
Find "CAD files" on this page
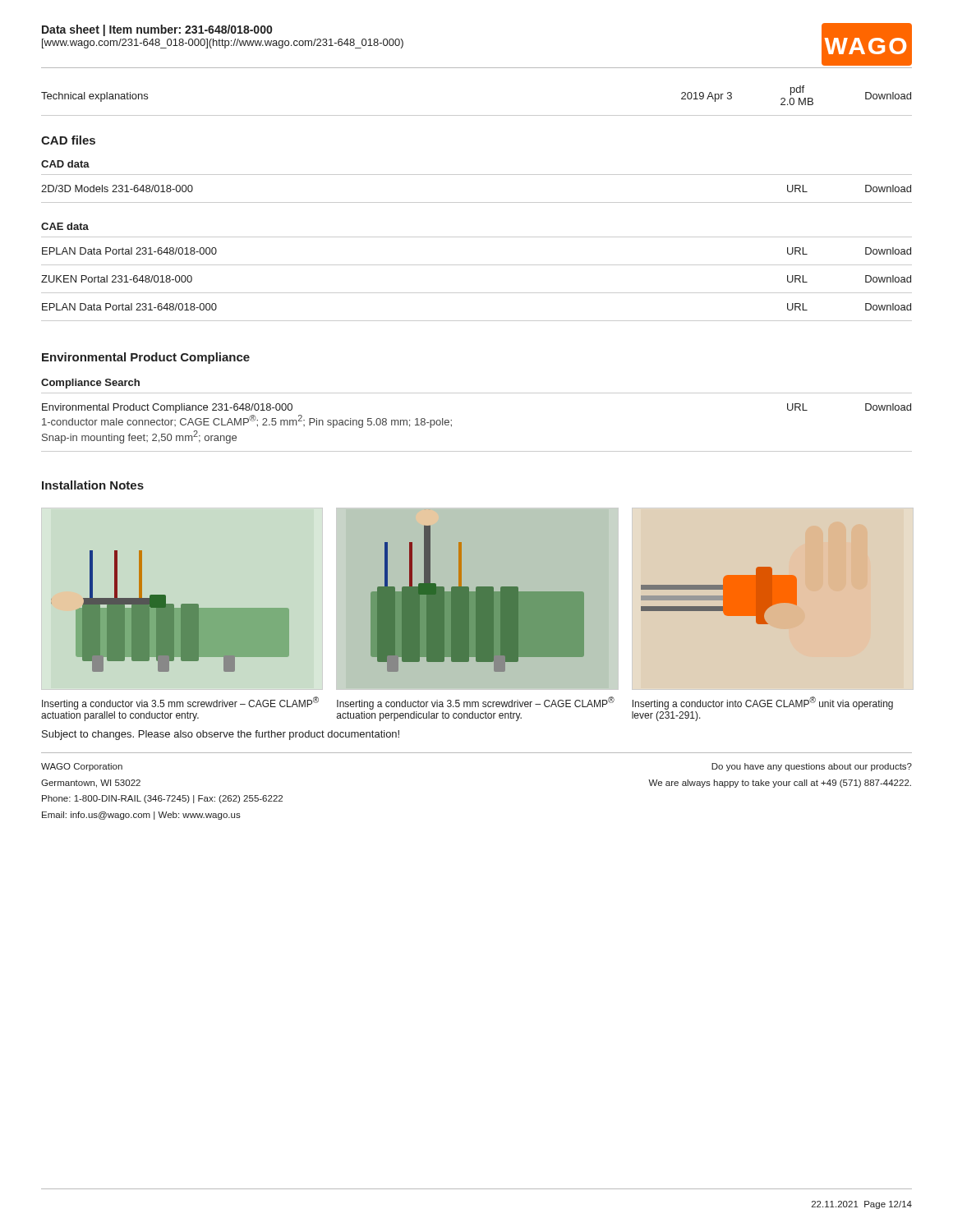[68, 140]
